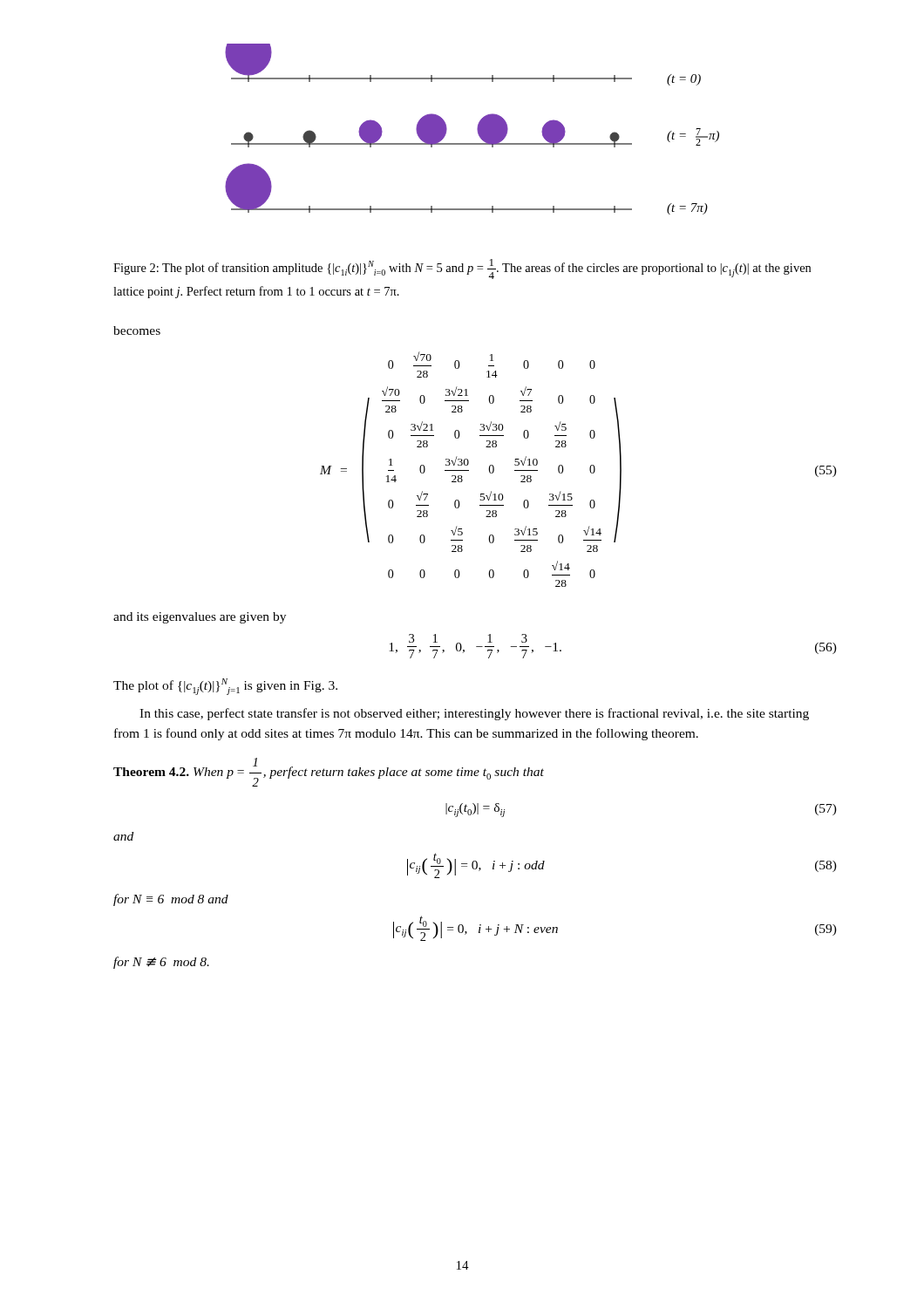
Task: Click on the text containing "and its eigenvalues are given by"
Action: pos(200,616)
